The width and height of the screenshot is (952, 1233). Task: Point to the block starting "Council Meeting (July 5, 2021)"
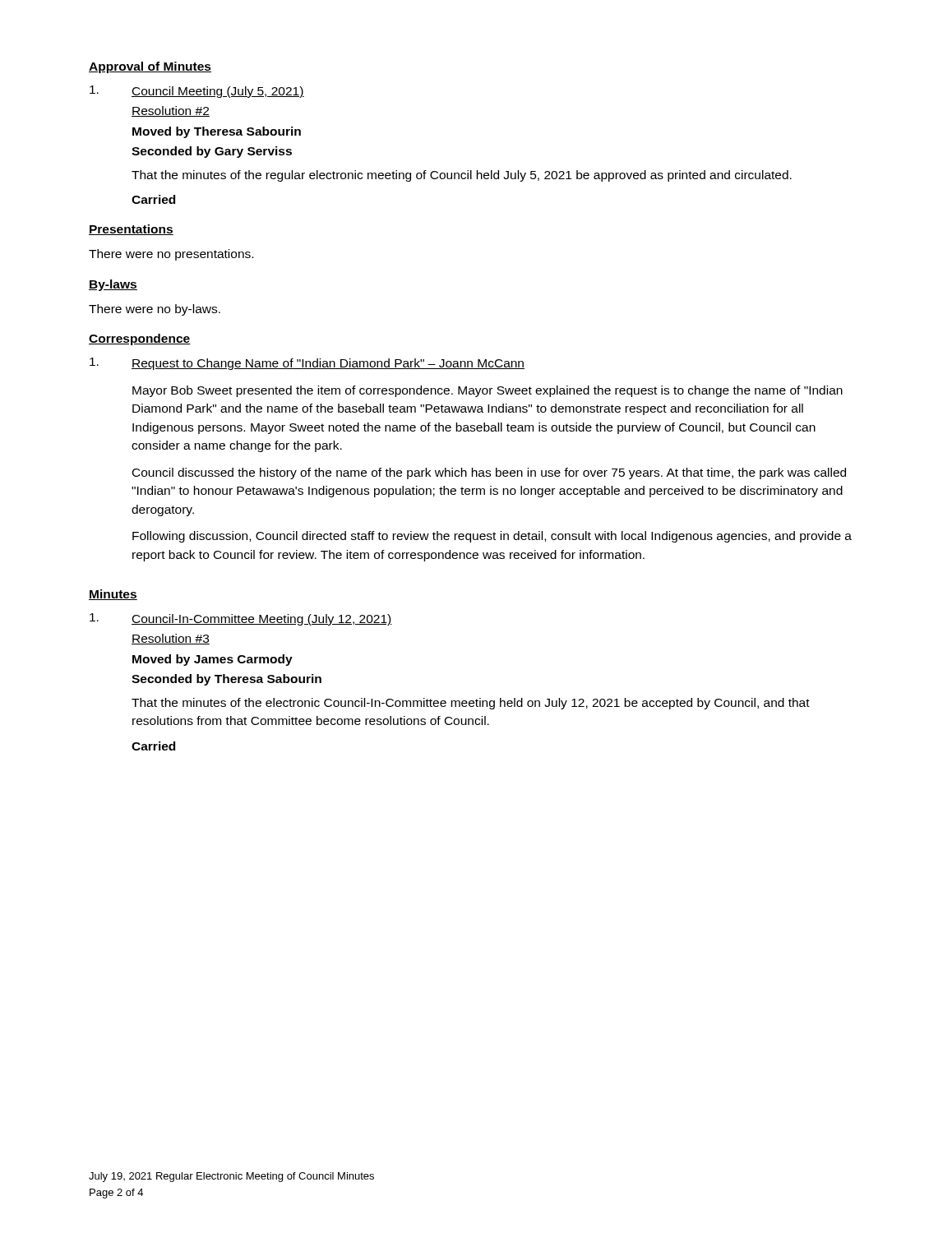(197, 92)
